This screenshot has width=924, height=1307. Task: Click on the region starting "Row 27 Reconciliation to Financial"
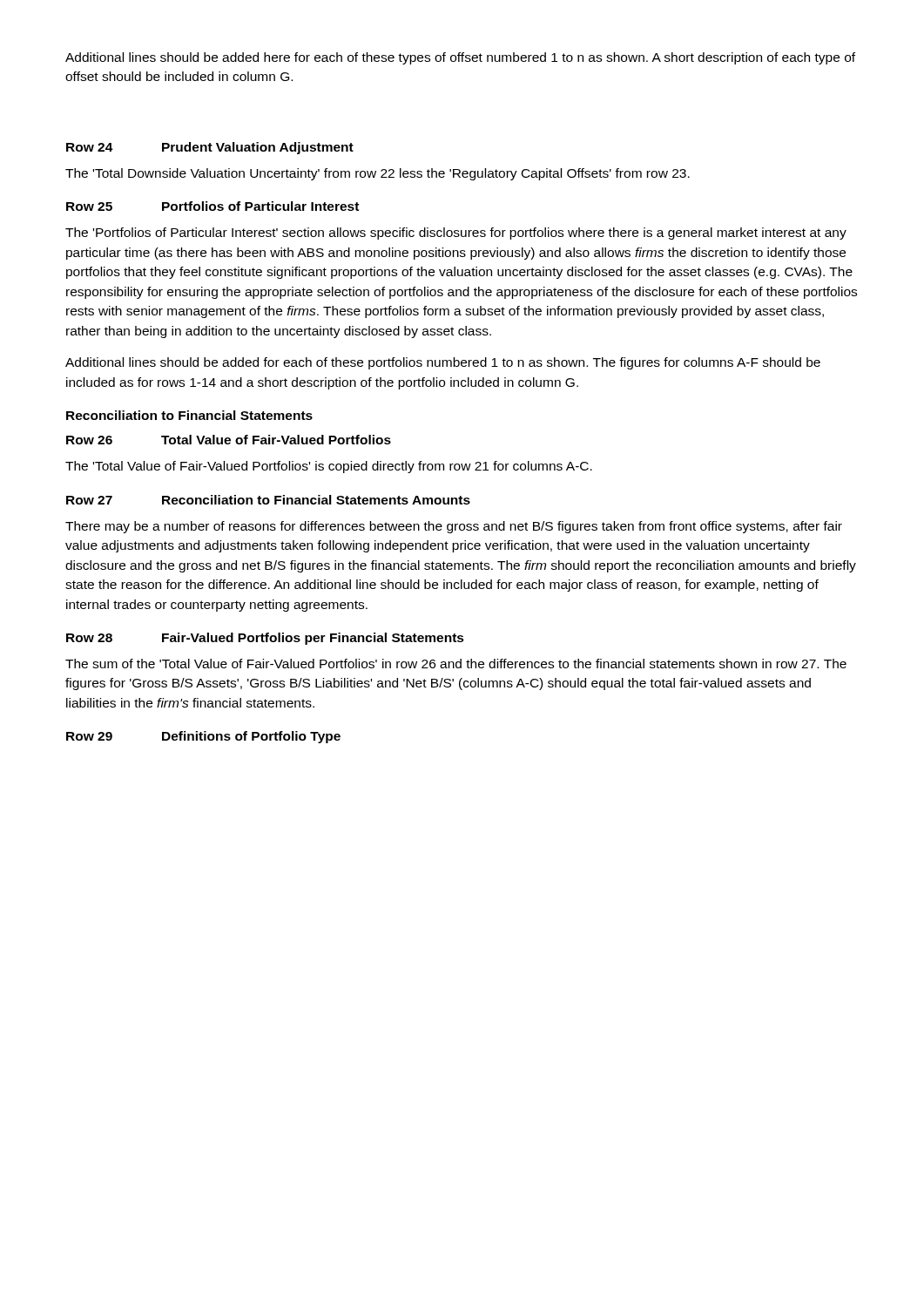(x=268, y=500)
